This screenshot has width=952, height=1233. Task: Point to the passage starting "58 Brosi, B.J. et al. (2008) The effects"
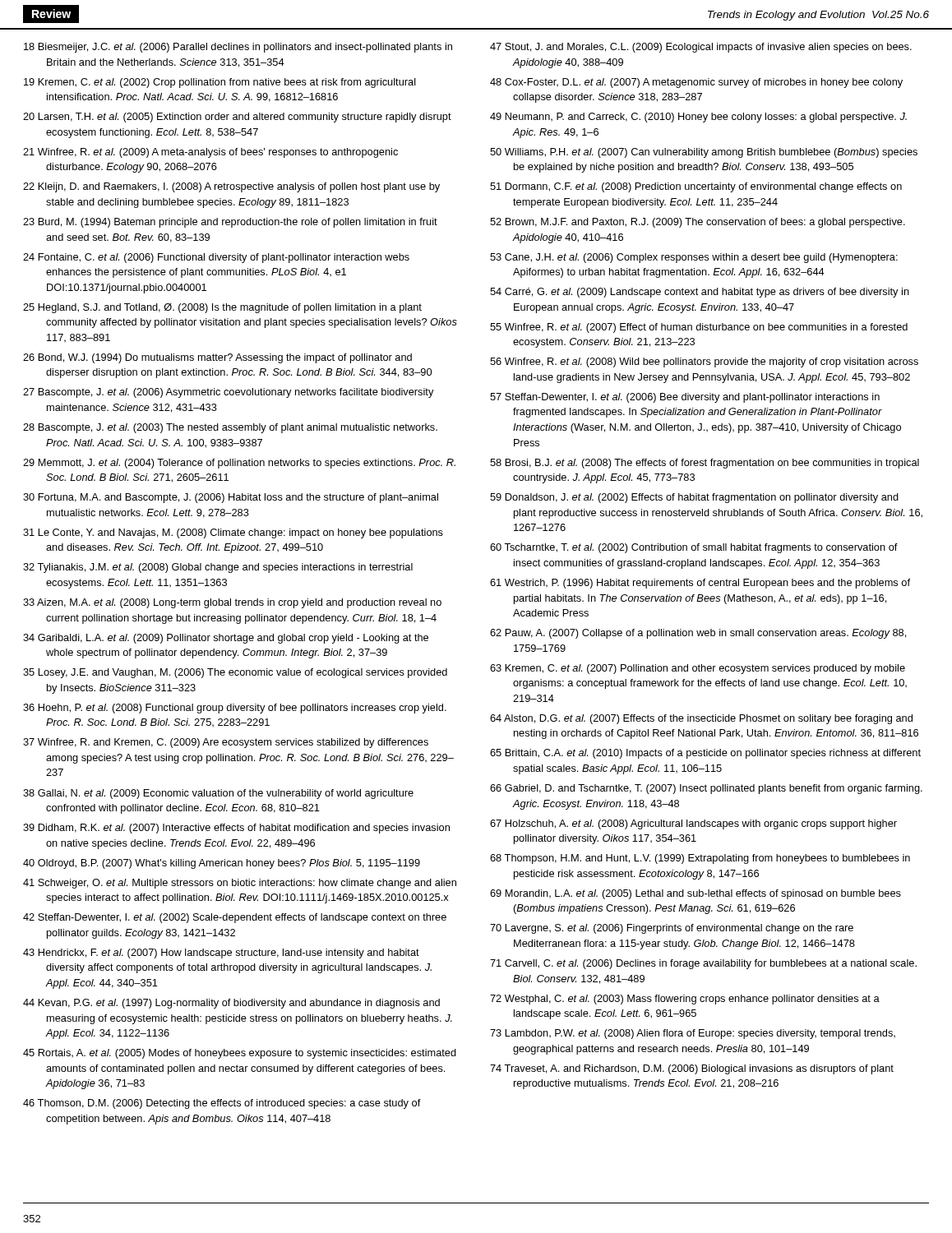point(705,470)
